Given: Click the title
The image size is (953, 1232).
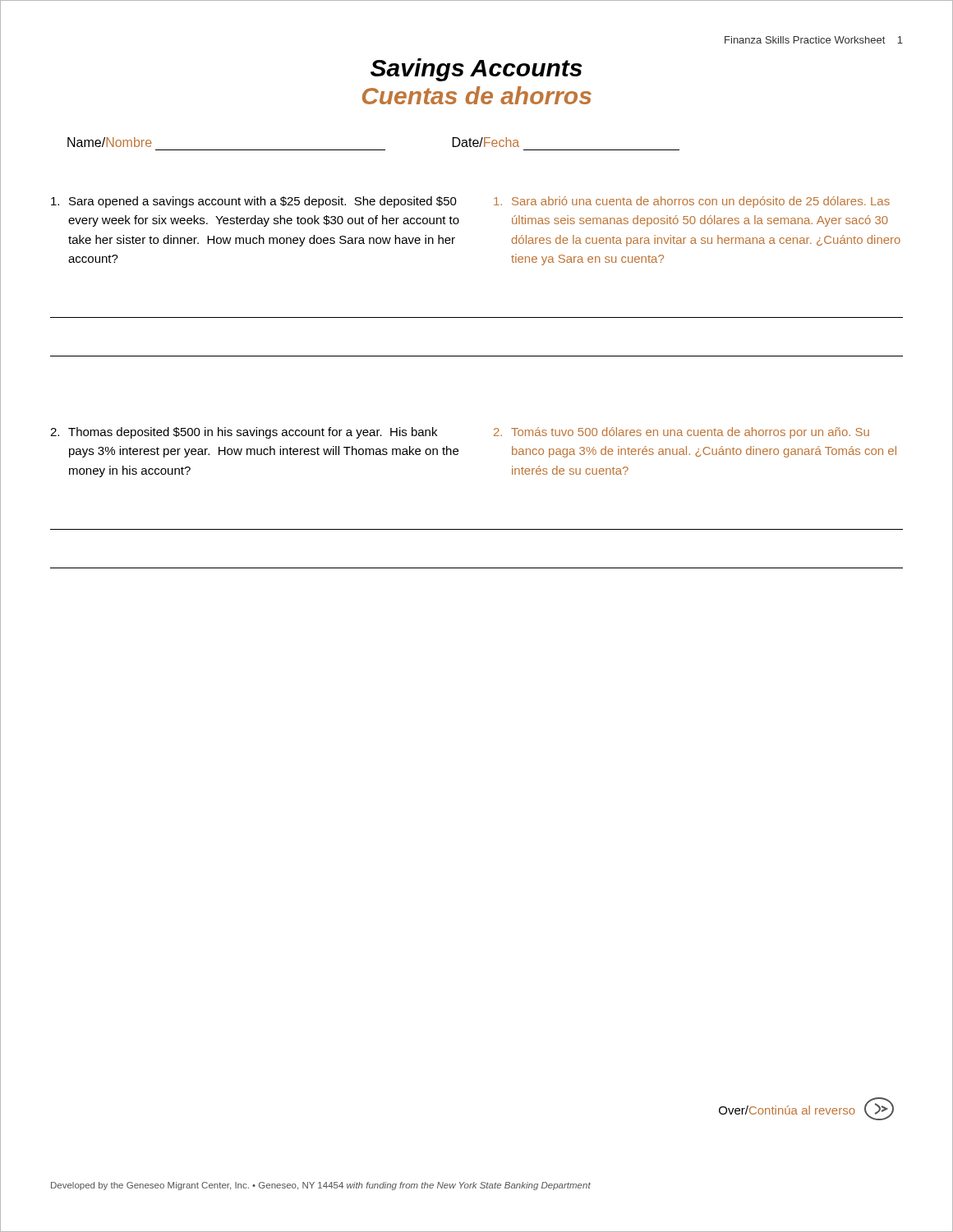Looking at the screenshot, I should pos(476,82).
